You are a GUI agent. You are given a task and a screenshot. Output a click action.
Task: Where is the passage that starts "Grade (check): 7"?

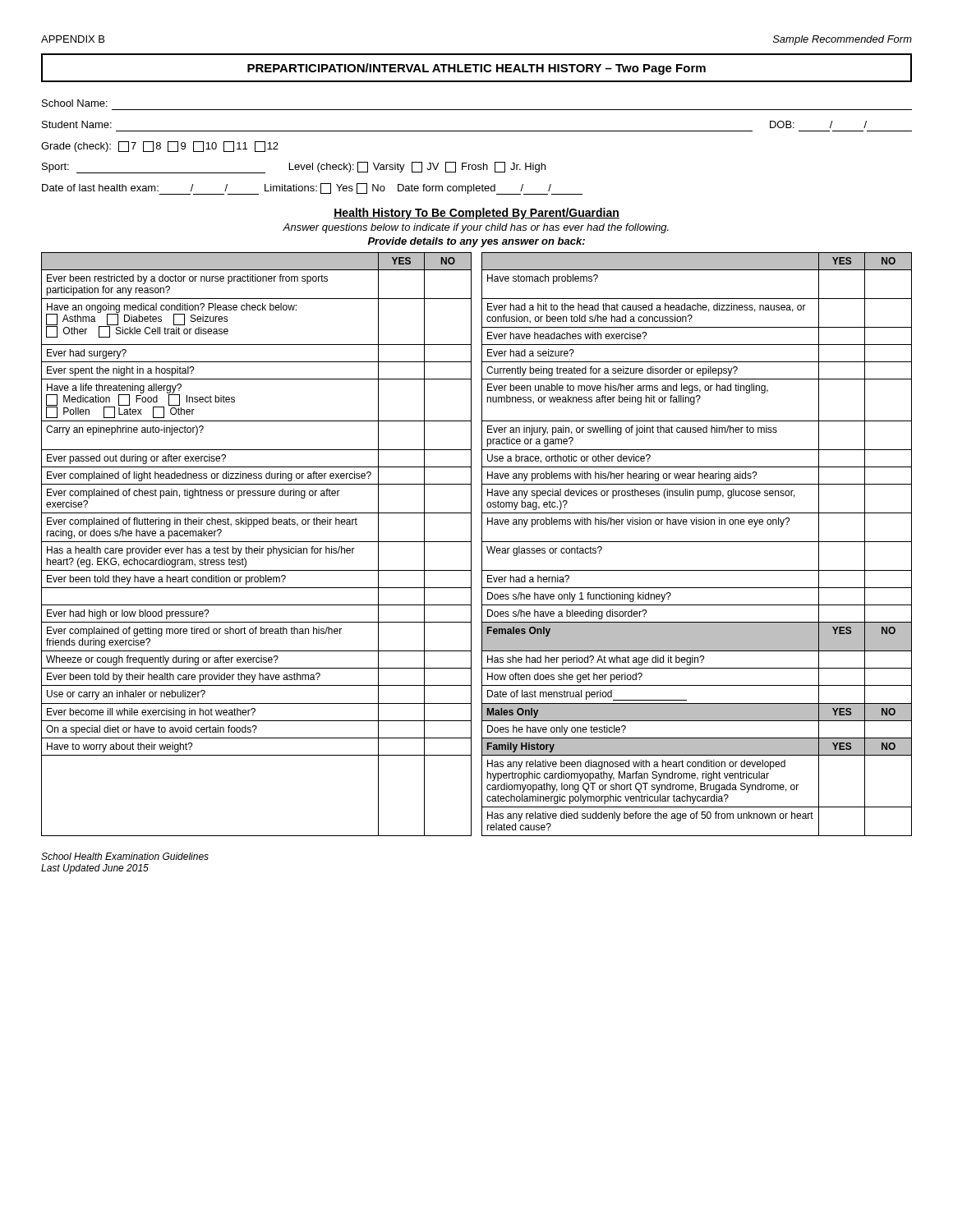point(160,146)
